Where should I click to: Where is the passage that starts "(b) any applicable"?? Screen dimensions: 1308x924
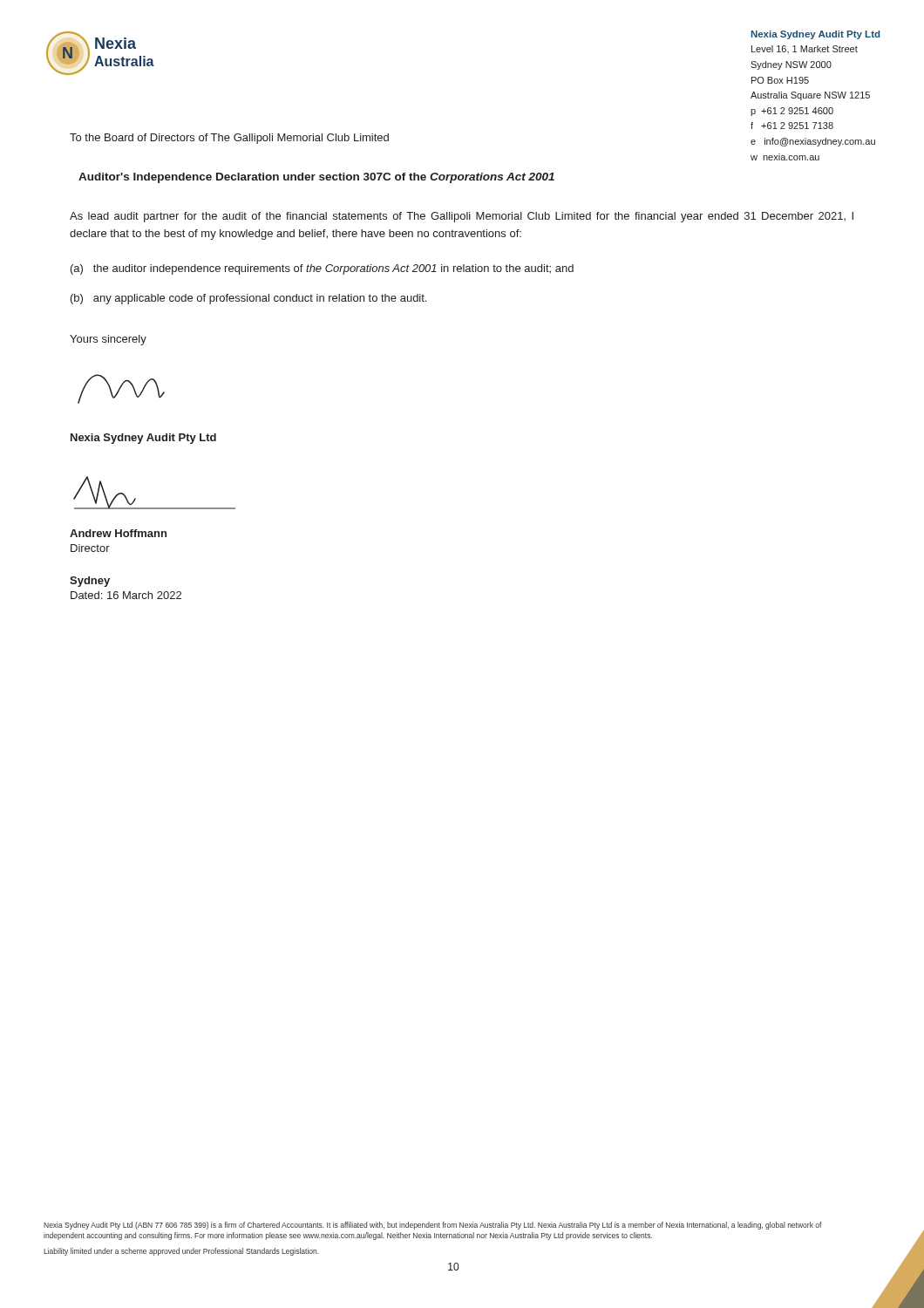pos(249,298)
